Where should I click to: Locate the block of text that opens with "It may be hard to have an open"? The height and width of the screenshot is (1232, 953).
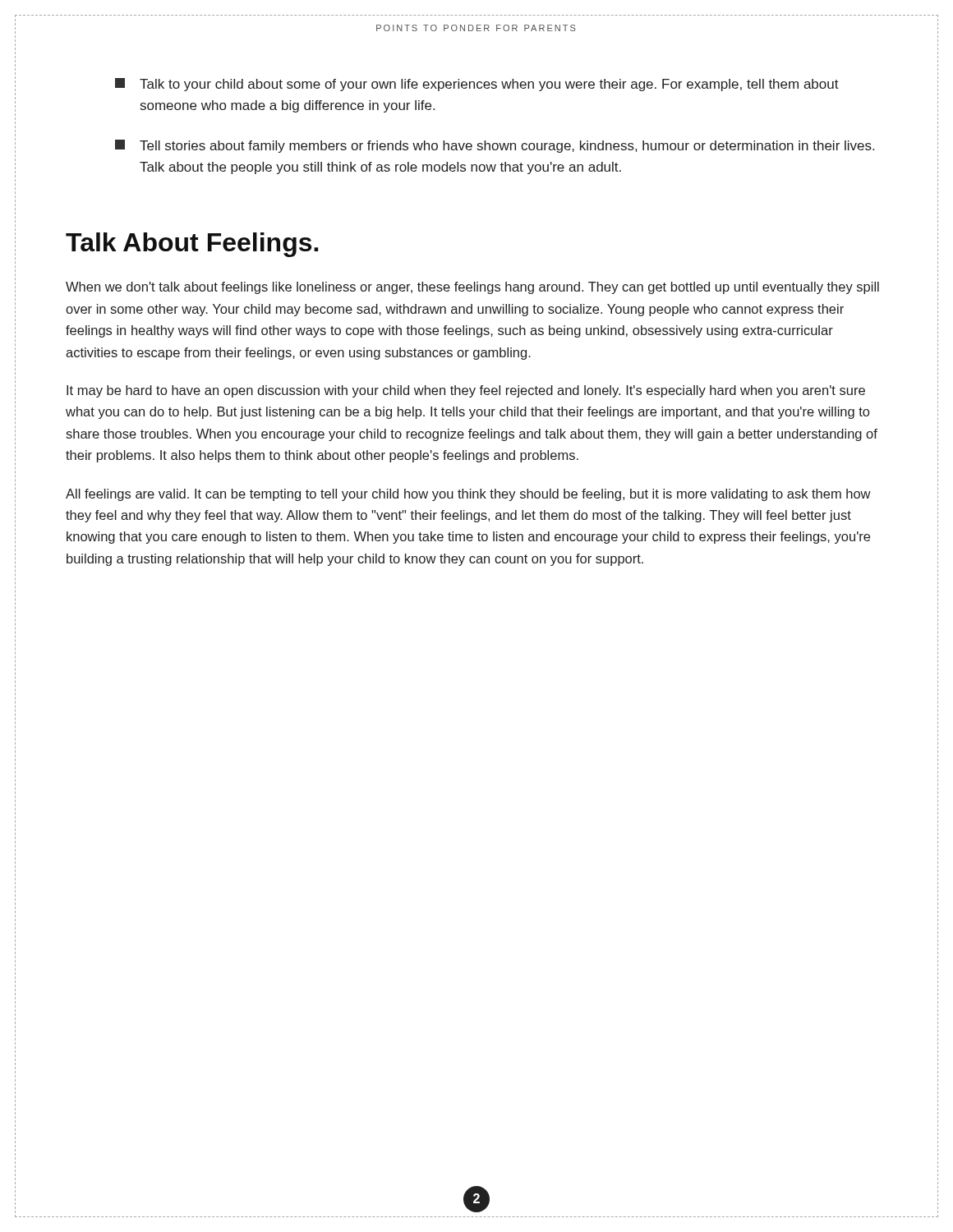472,423
